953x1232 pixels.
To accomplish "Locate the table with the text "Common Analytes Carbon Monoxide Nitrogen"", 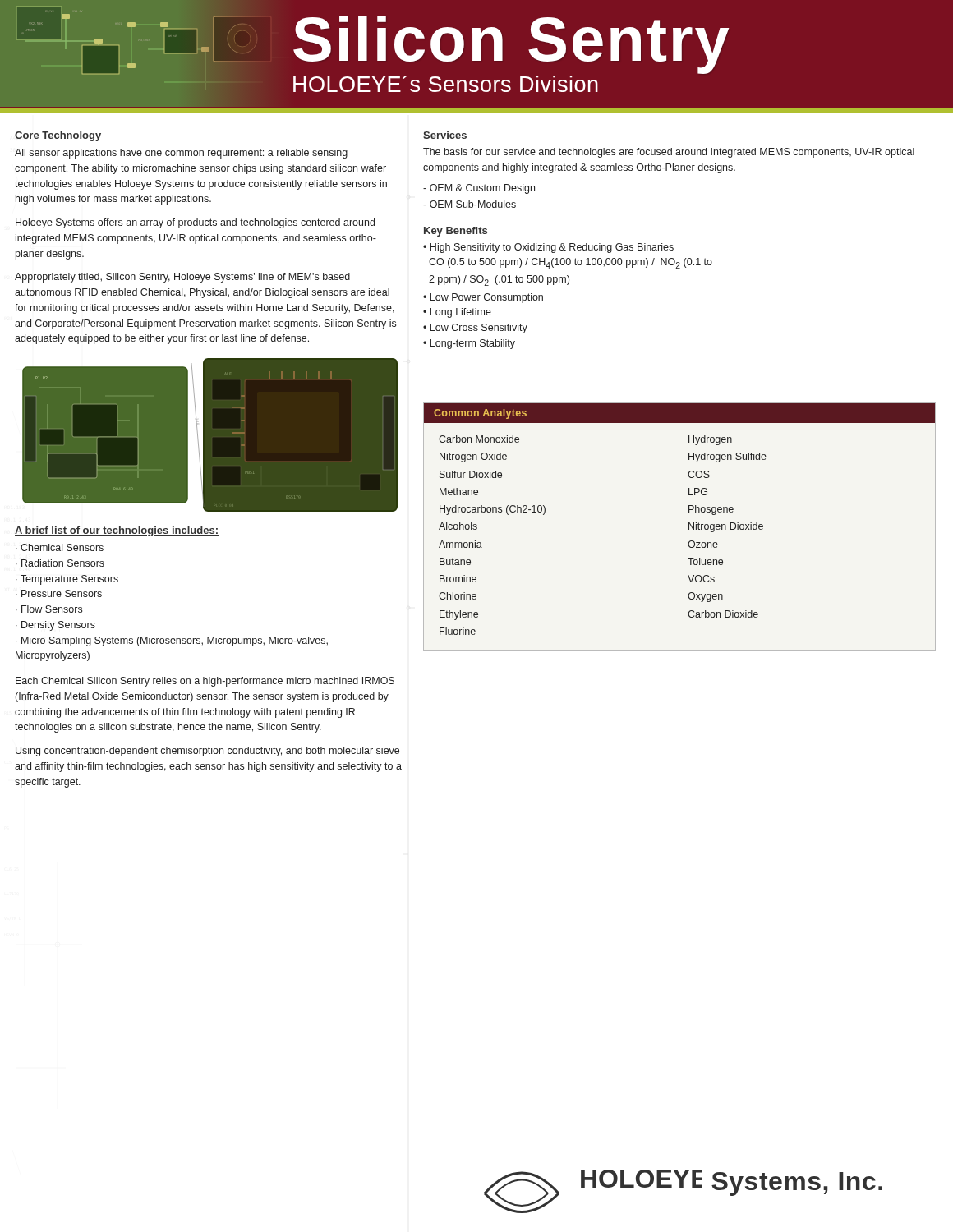I will tap(679, 527).
